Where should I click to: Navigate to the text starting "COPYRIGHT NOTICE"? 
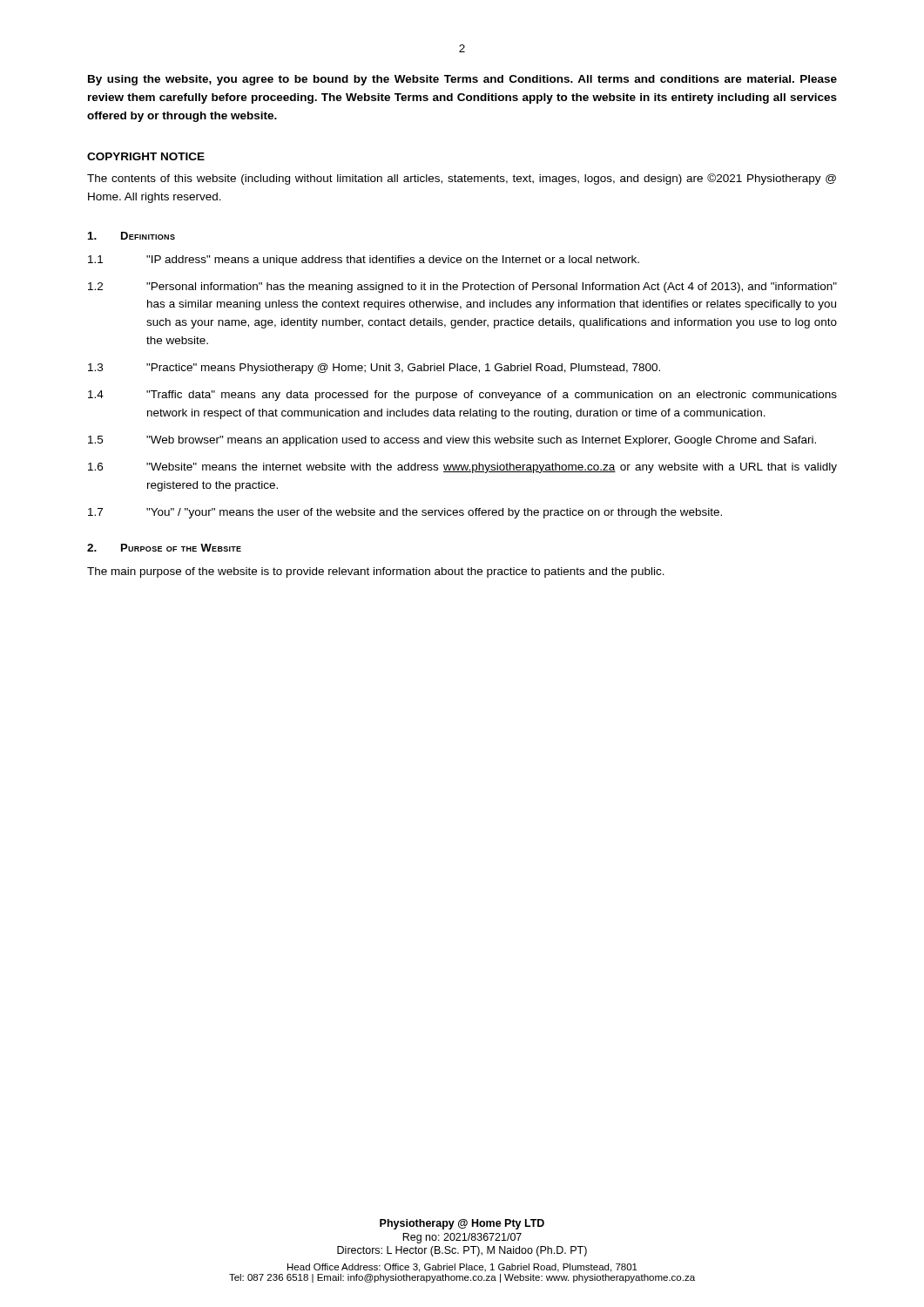[146, 156]
